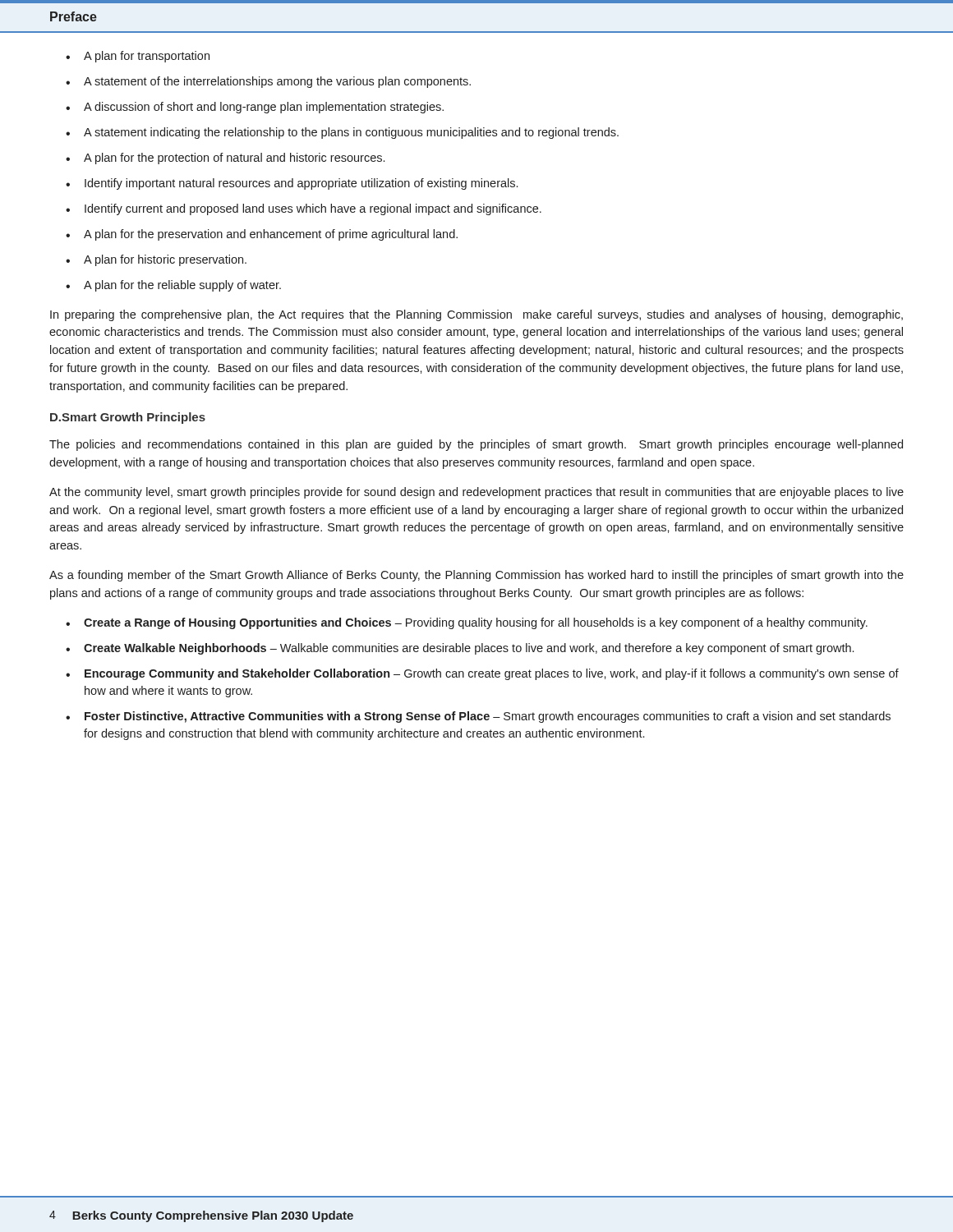Select the list item that reads "A plan for transportation"
The width and height of the screenshot is (953, 1232).
pos(147,56)
